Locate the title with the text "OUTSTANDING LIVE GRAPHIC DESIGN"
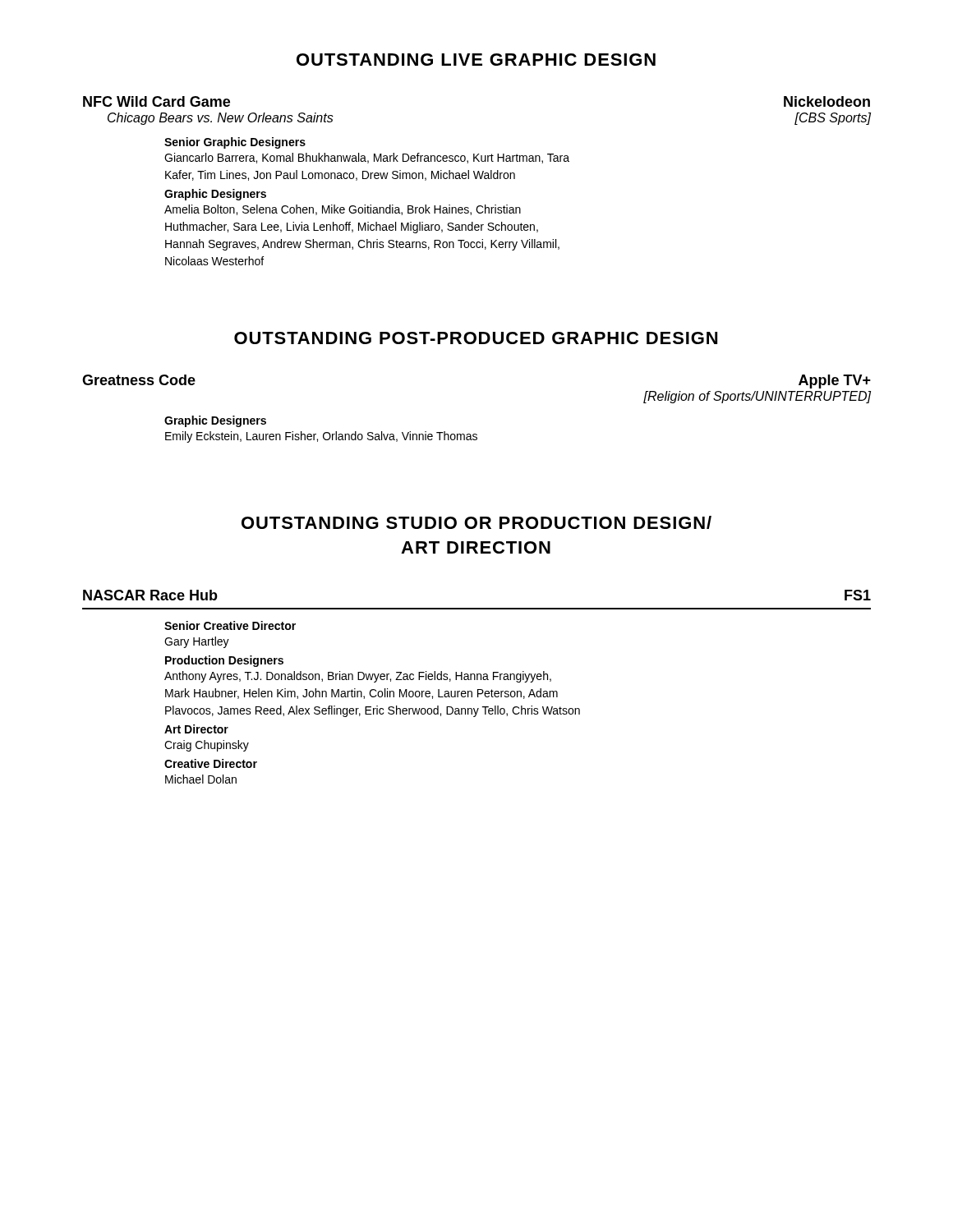The width and height of the screenshot is (953, 1232). 476,60
